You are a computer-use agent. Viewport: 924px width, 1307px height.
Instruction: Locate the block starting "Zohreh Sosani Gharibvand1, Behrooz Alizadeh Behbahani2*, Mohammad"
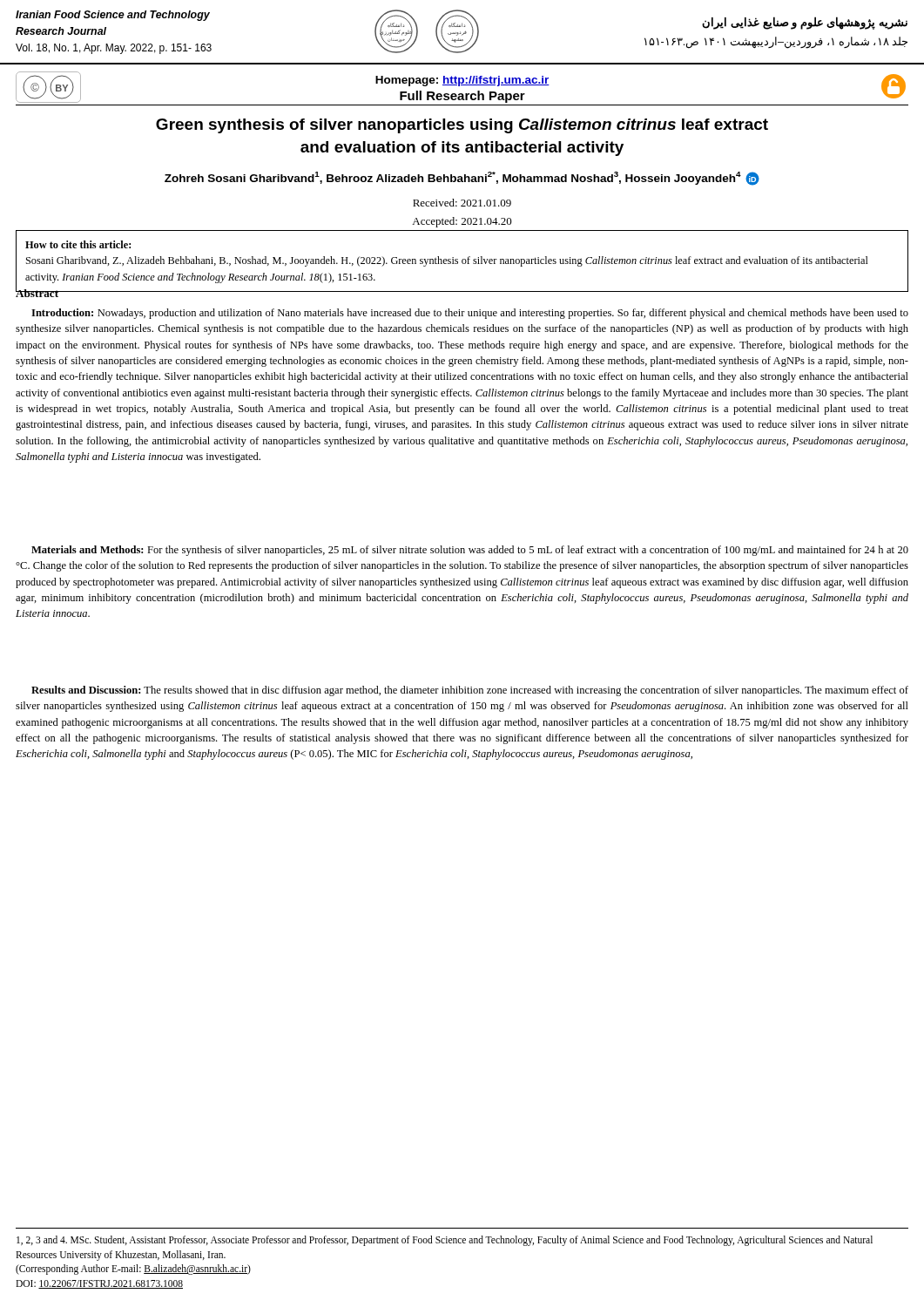point(462,177)
